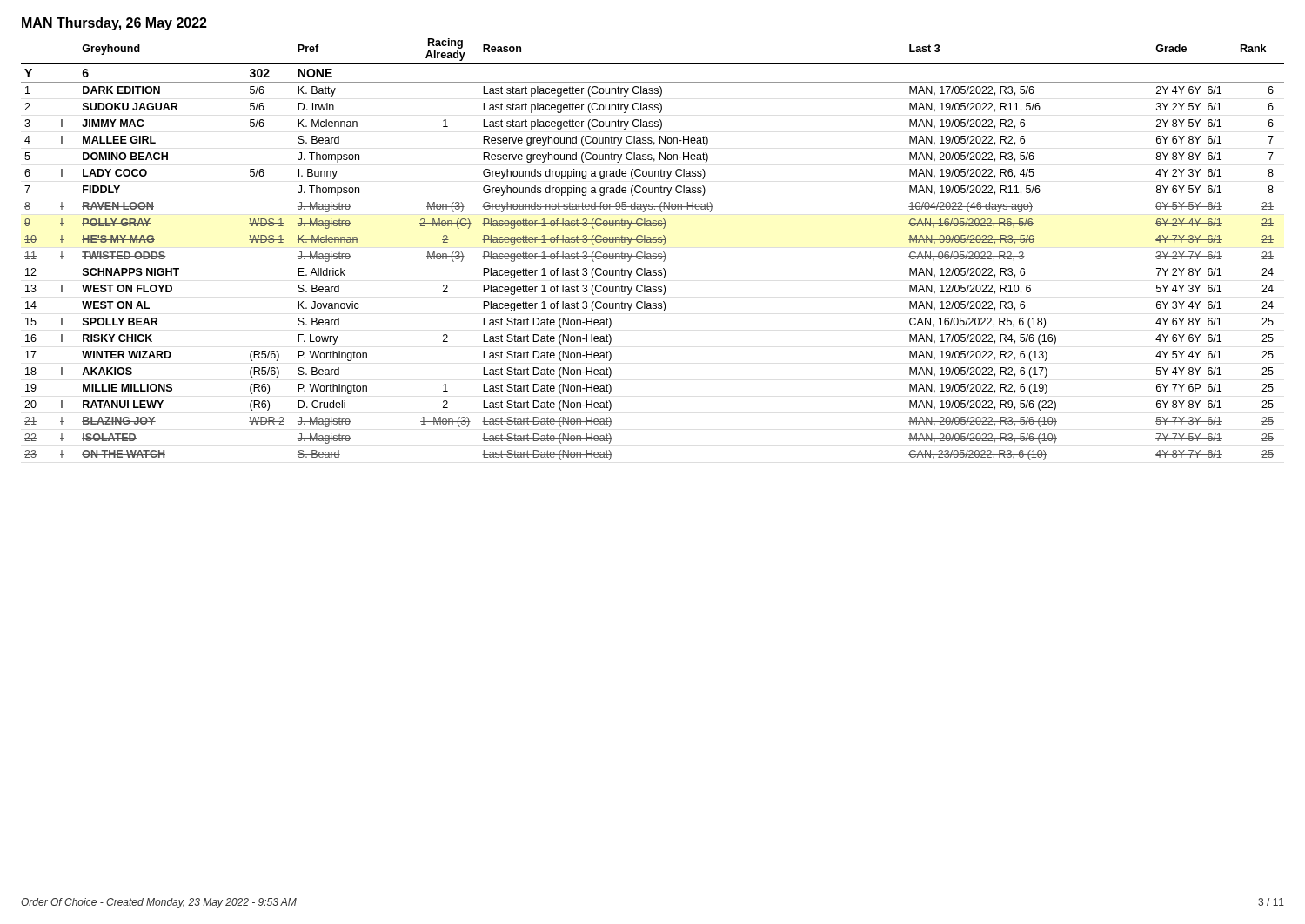Click where it says "MAN Thursday, 26 May 2022"
This screenshot has width=1305, height=924.
click(114, 23)
